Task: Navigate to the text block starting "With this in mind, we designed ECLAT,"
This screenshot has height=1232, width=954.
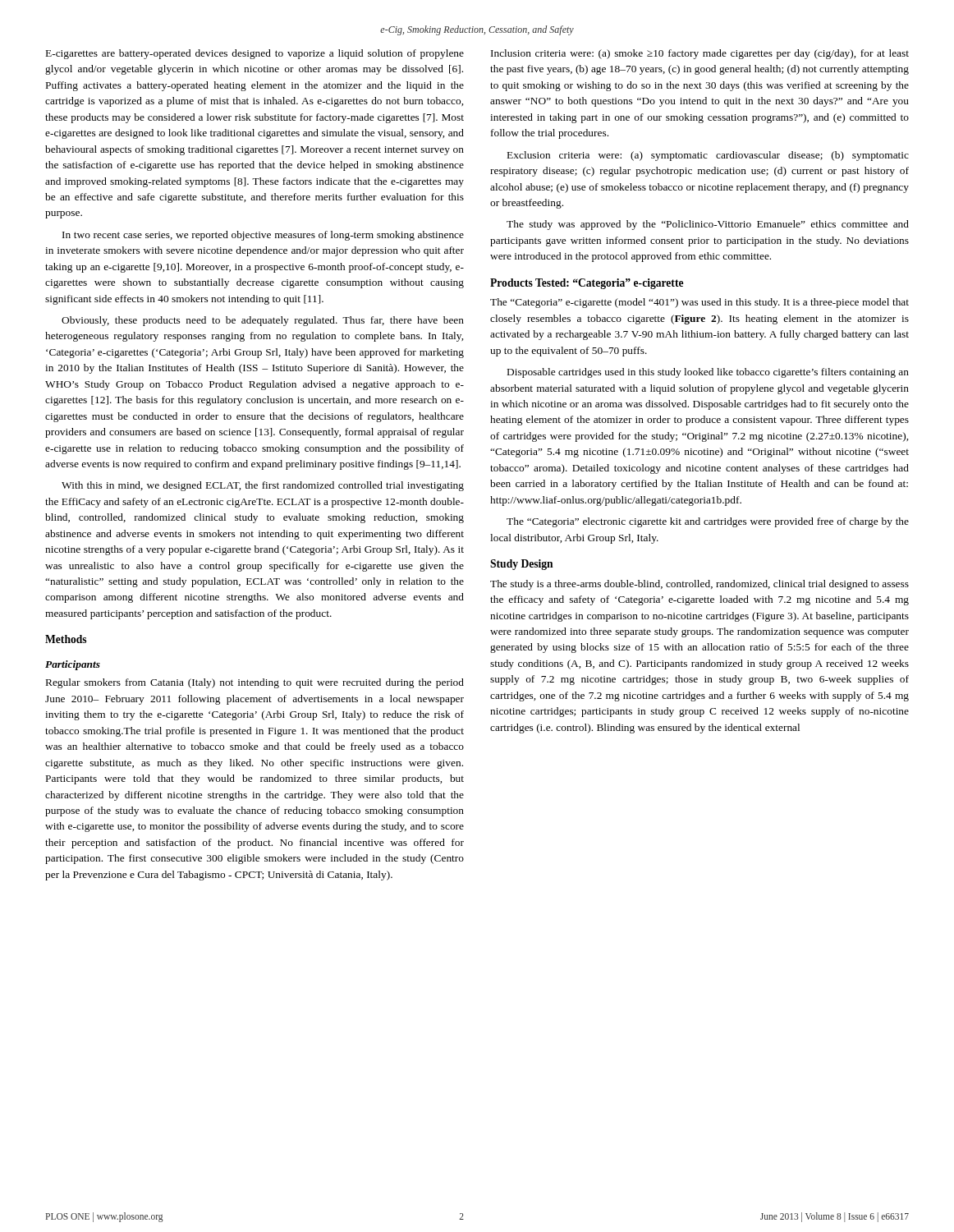Action: coord(254,549)
